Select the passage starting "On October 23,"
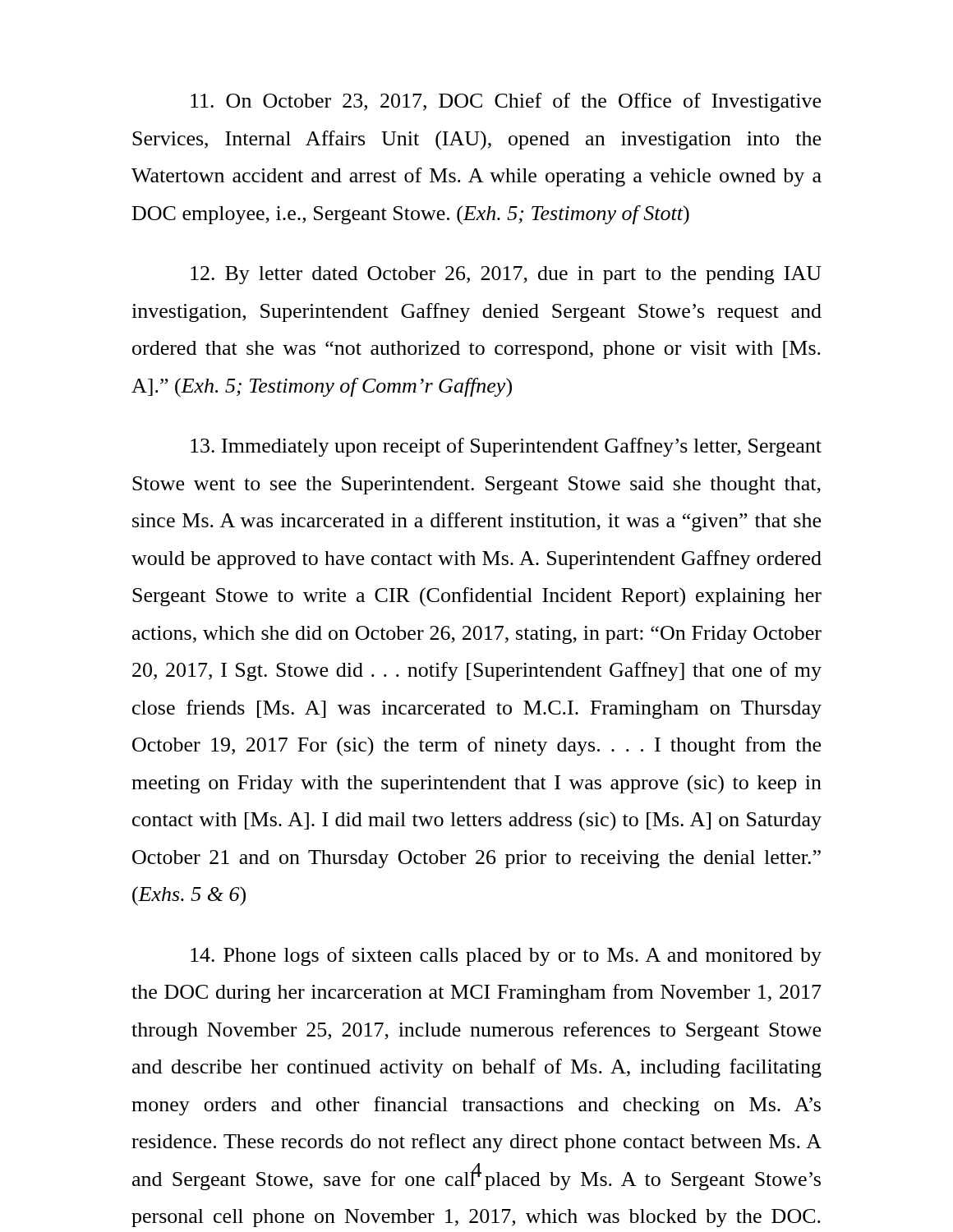Viewport: 953px width, 1232px height. click(476, 157)
